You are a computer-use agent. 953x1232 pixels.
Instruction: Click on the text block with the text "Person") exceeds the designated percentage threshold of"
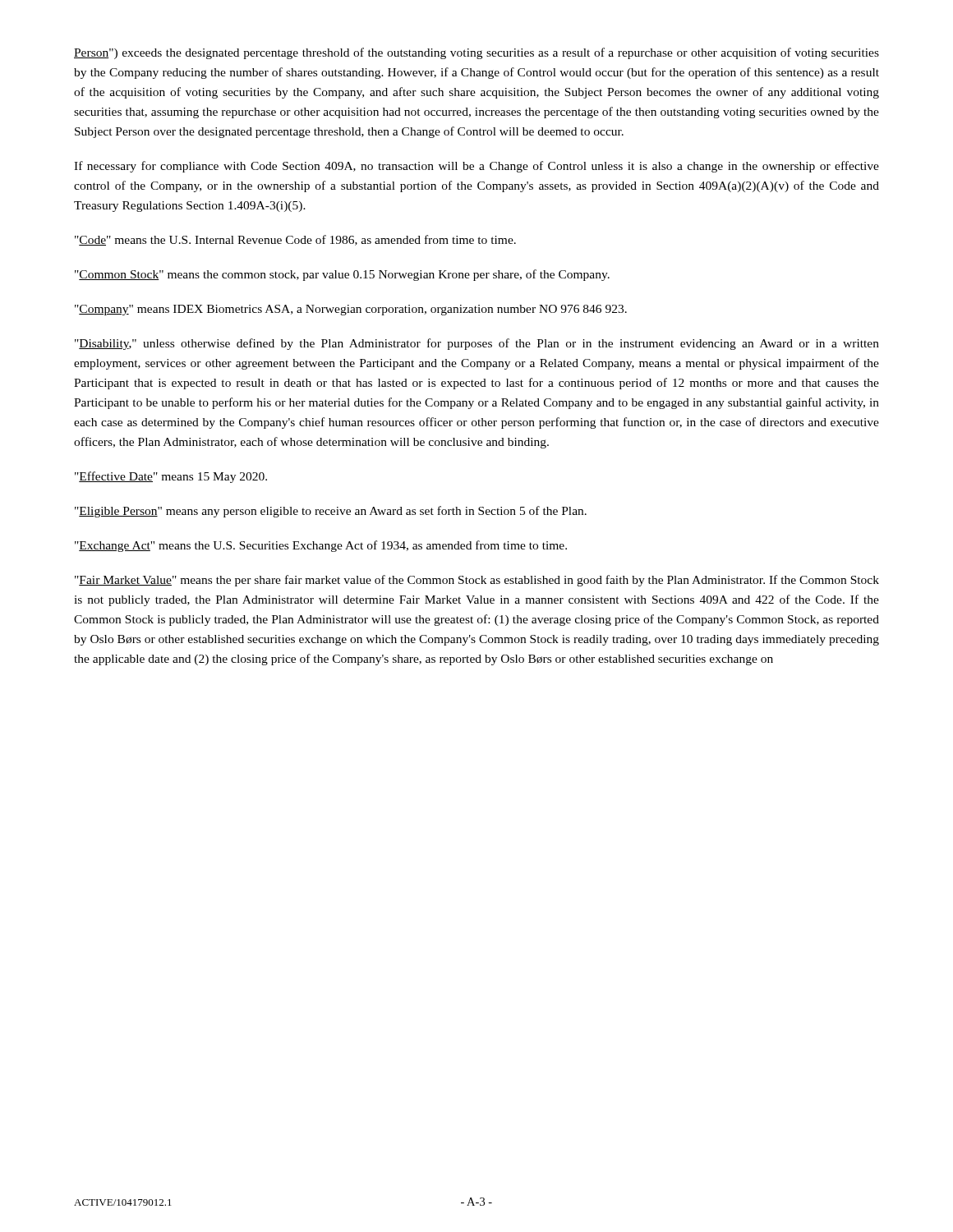pos(476,92)
